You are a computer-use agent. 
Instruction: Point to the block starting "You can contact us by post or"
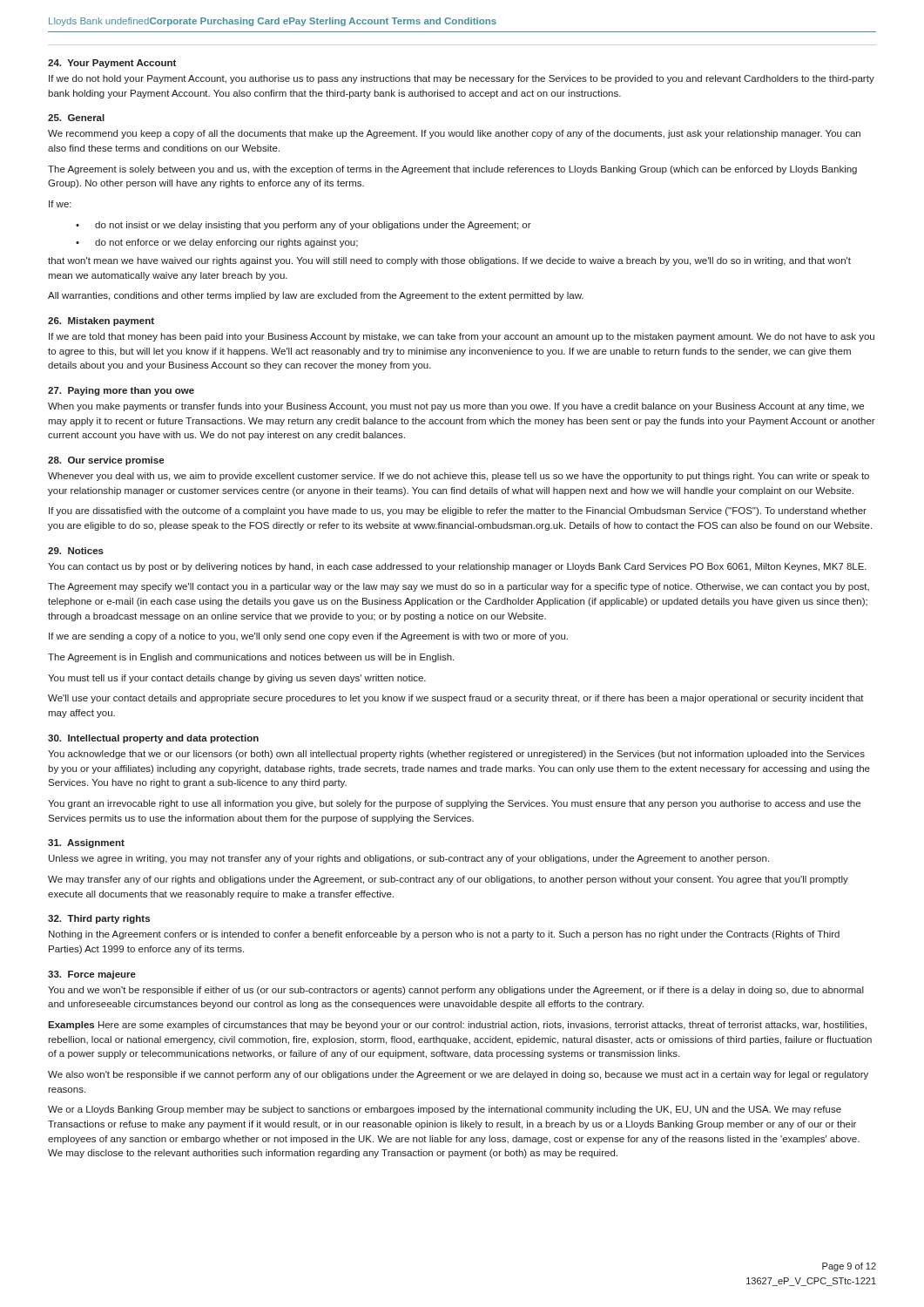pos(457,566)
